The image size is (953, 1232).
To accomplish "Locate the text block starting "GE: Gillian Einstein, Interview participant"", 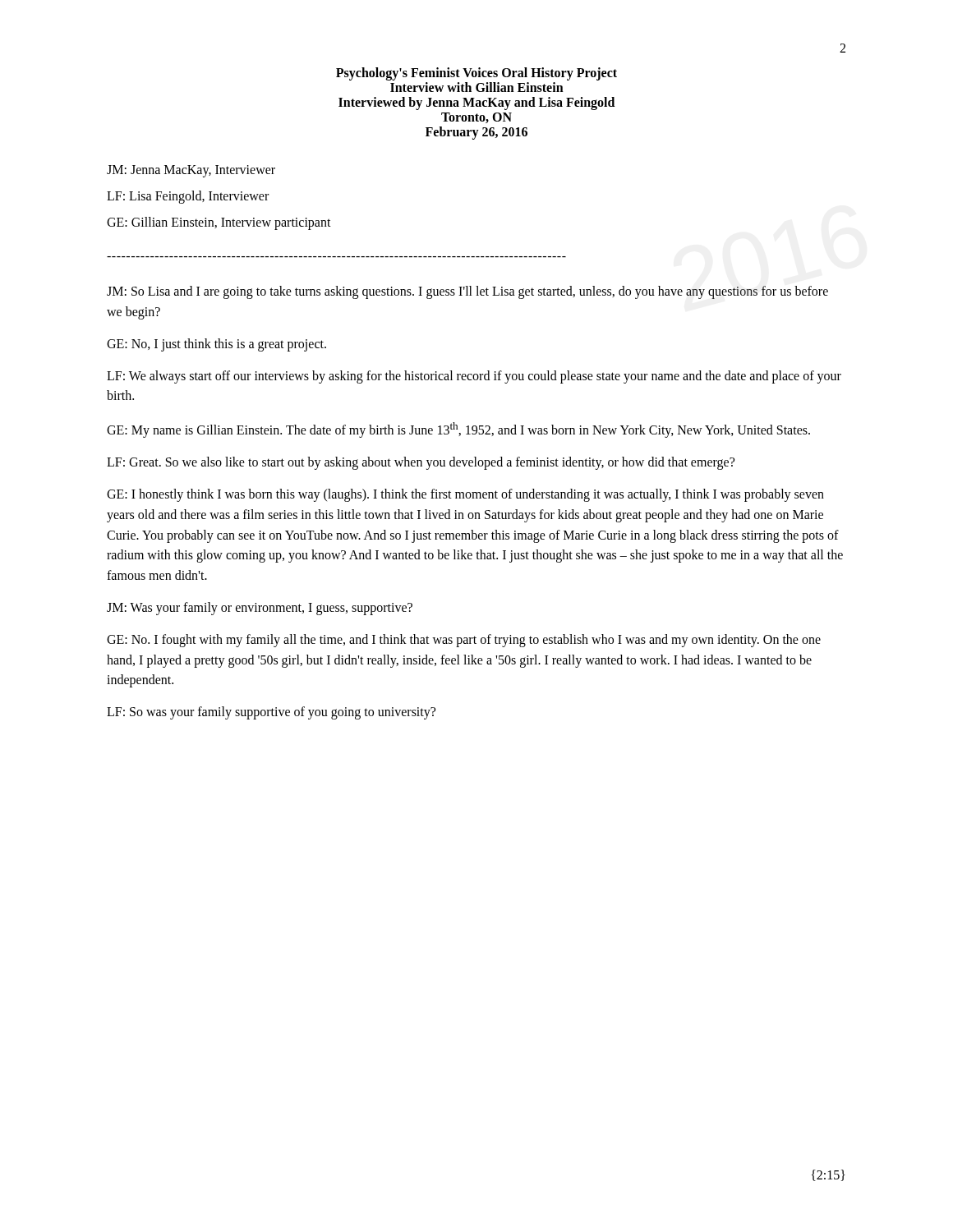I will pyautogui.click(x=219, y=222).
